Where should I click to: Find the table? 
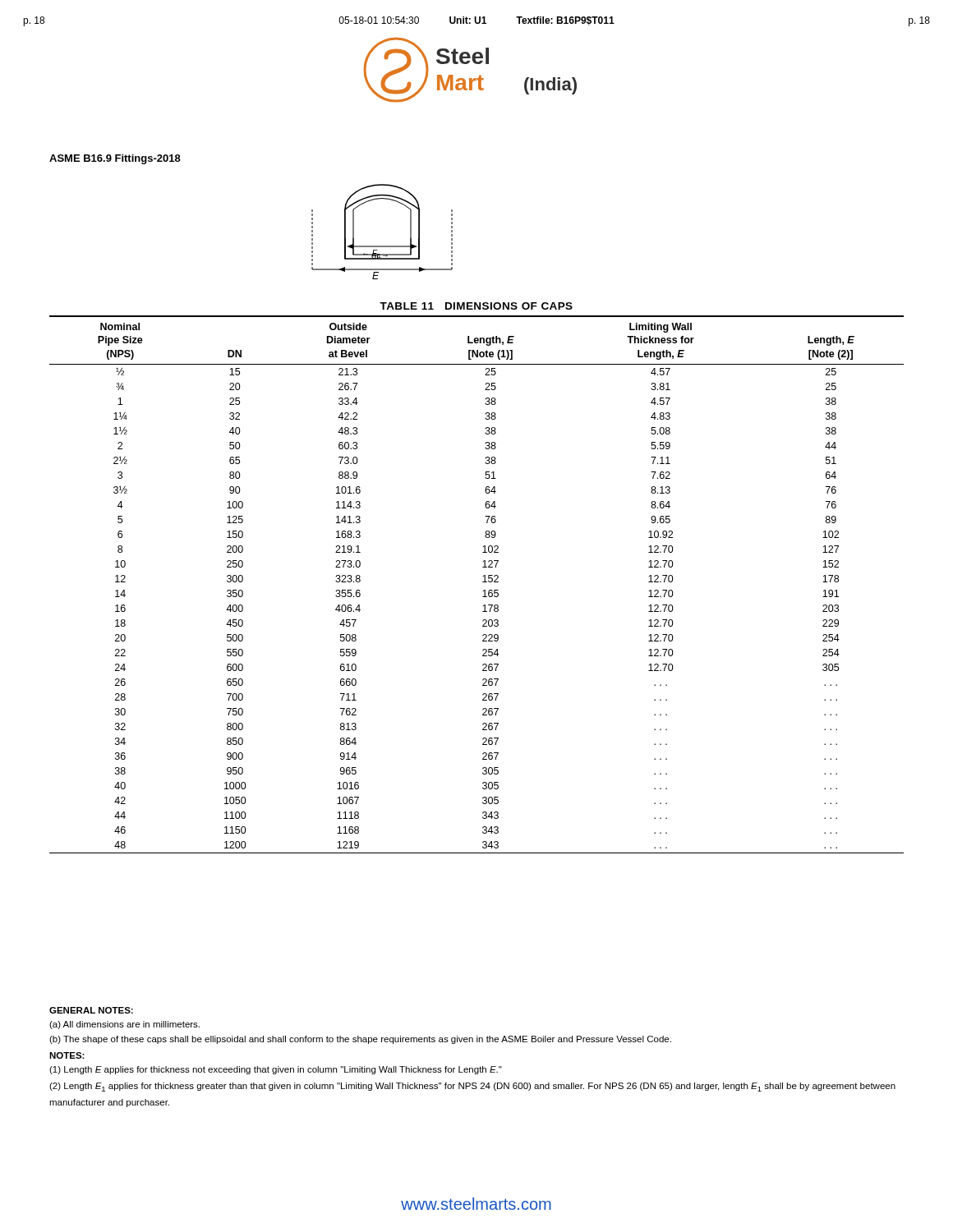[476, 576]
